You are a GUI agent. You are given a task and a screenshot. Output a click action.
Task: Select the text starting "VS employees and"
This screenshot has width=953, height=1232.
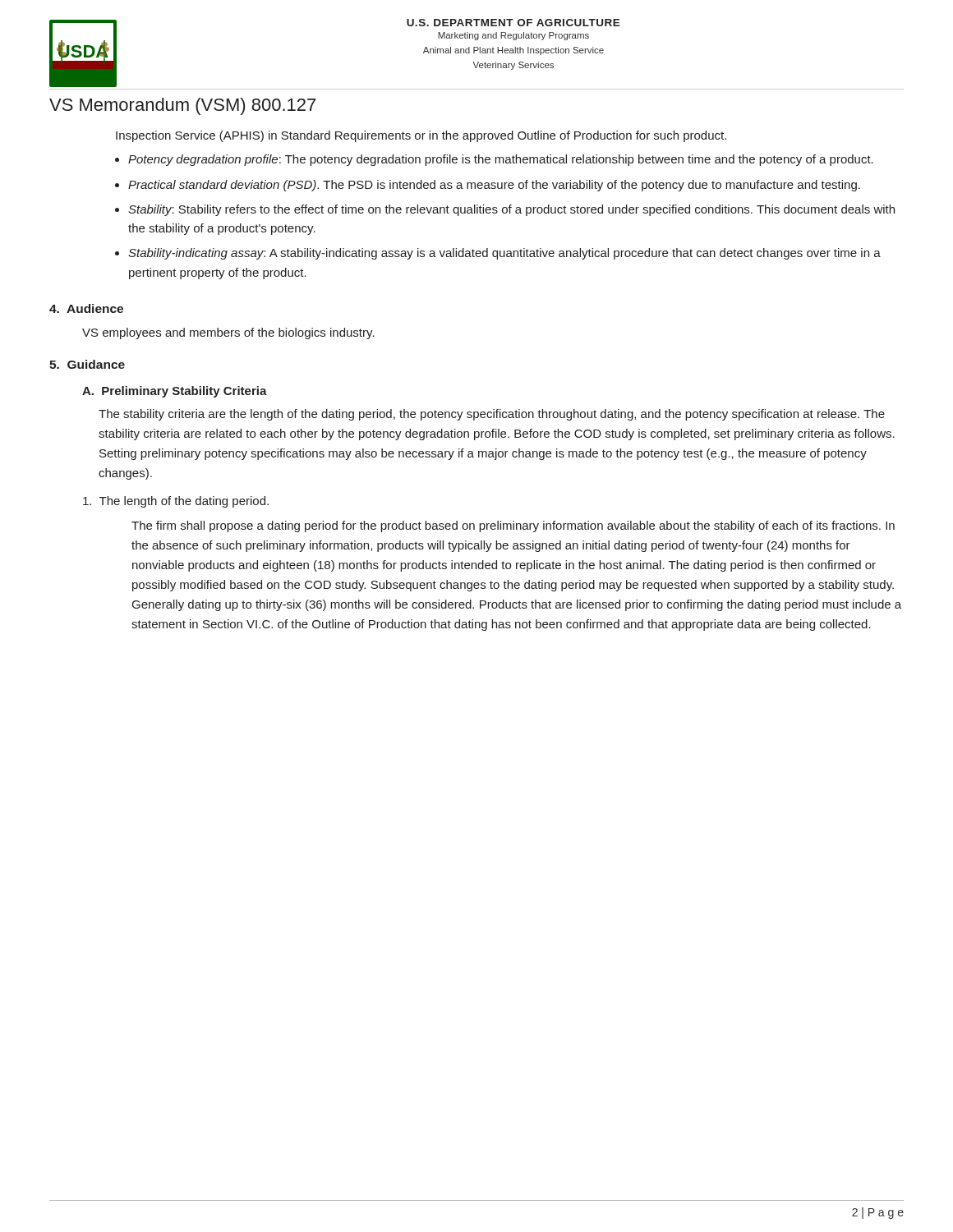click(229, 332)
